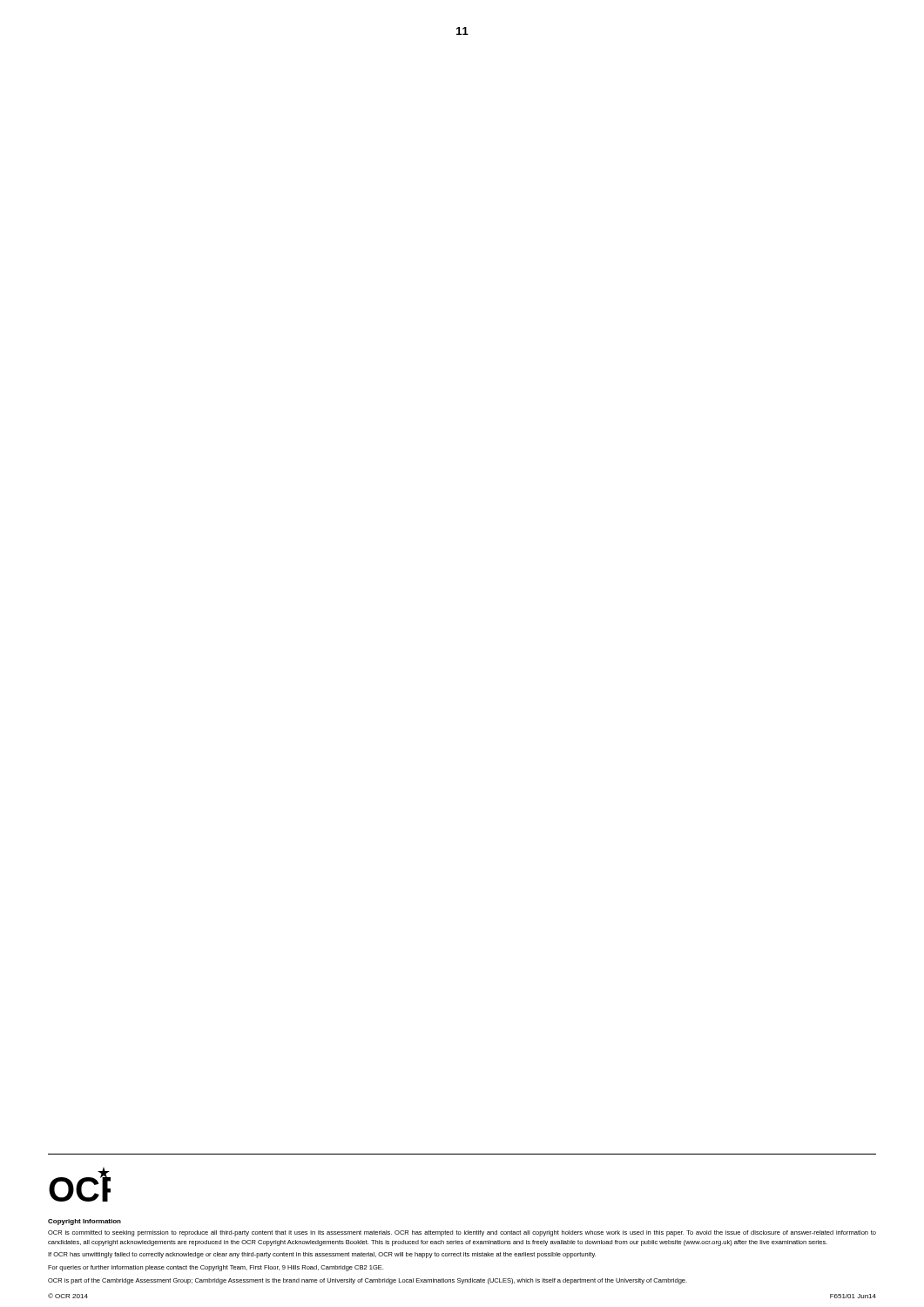Find the block on this page that starts "OCR is committed to seeking permission"
The height and width of the screenshot is (1307, 924).
tap(462, 1237)
